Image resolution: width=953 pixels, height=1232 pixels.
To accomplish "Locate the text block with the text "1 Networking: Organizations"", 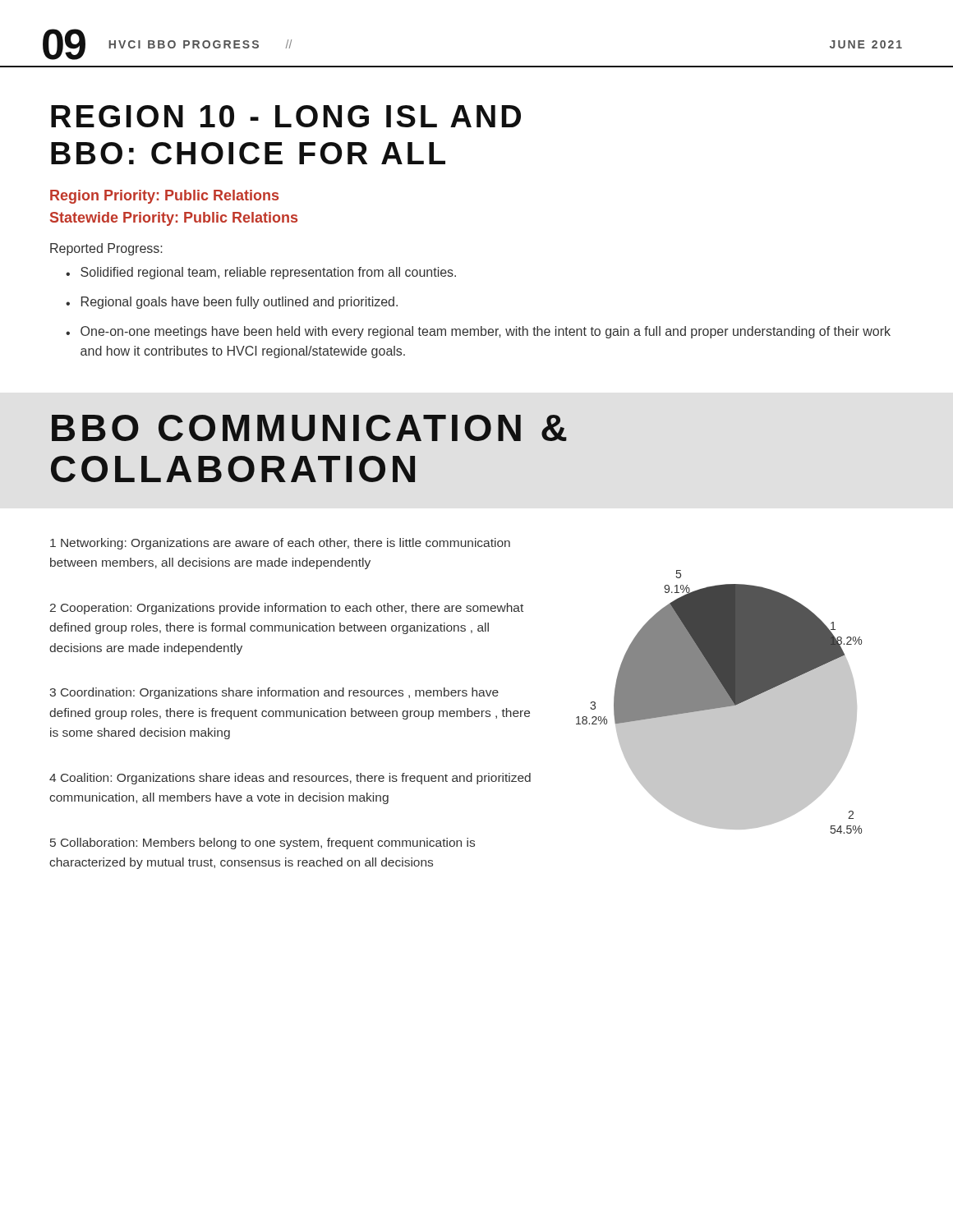I will click(280, 552).
